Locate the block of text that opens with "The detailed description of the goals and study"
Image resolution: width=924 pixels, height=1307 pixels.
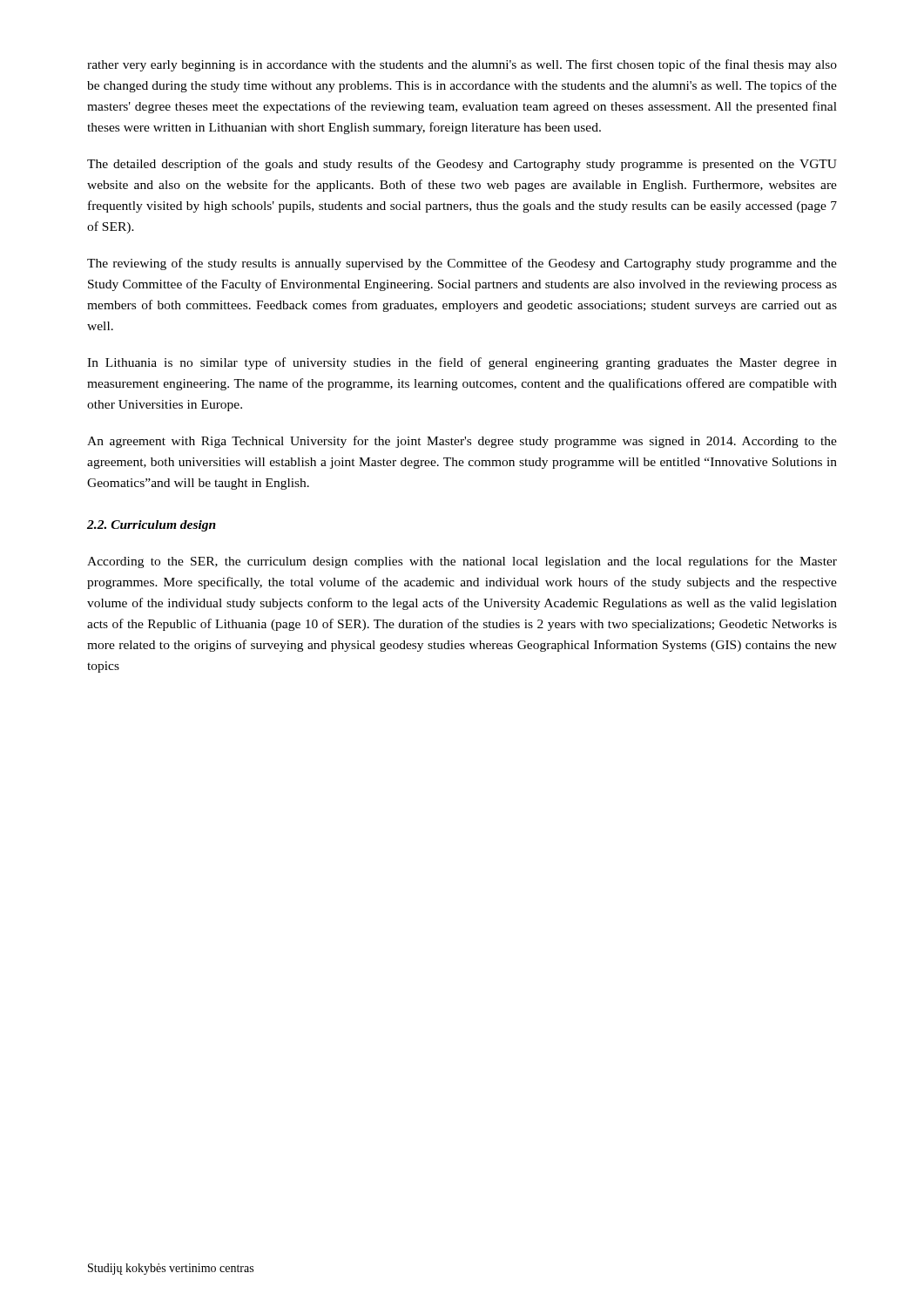click(462, 195)
